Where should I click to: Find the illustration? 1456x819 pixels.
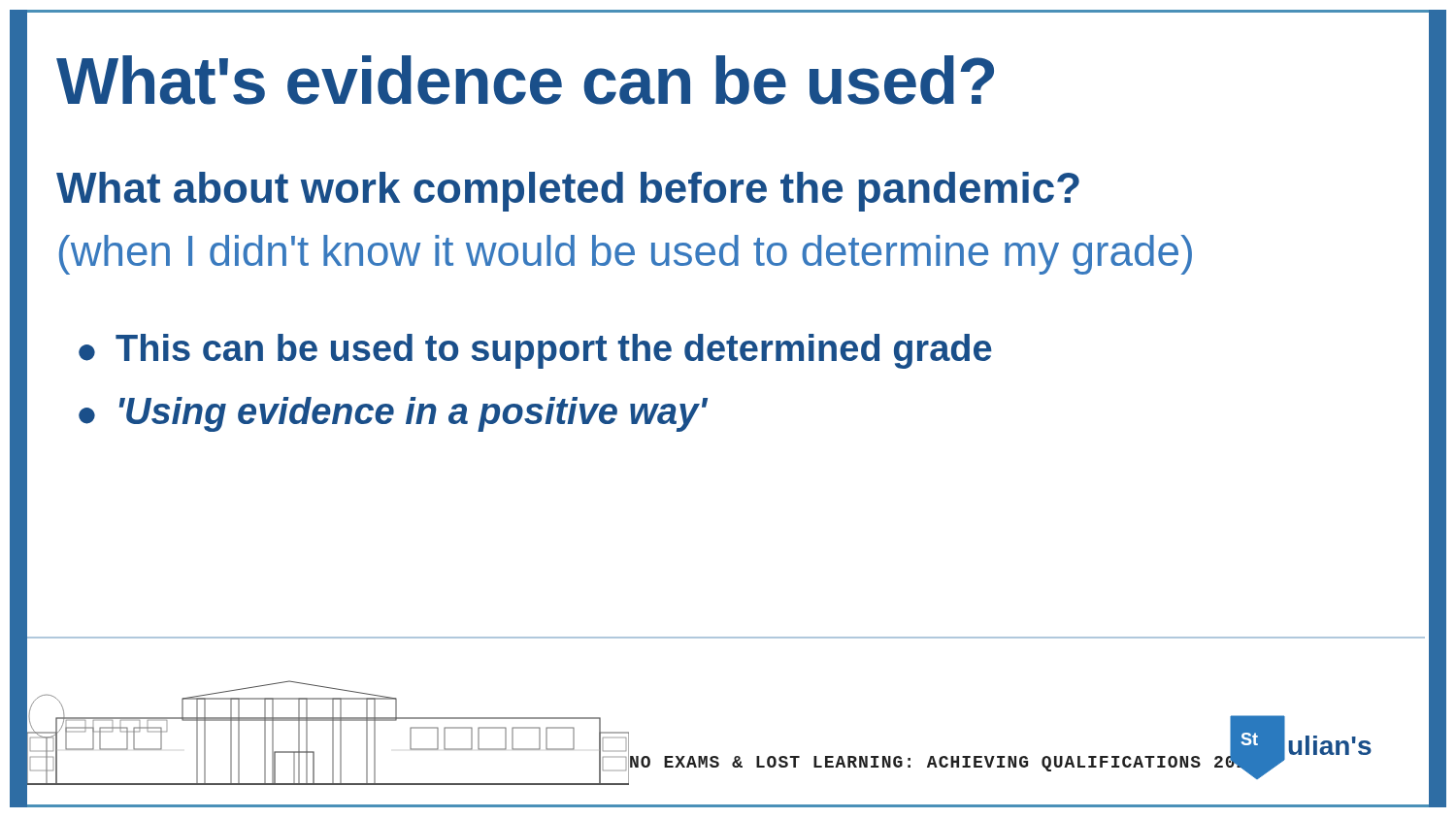pos(328,728)
